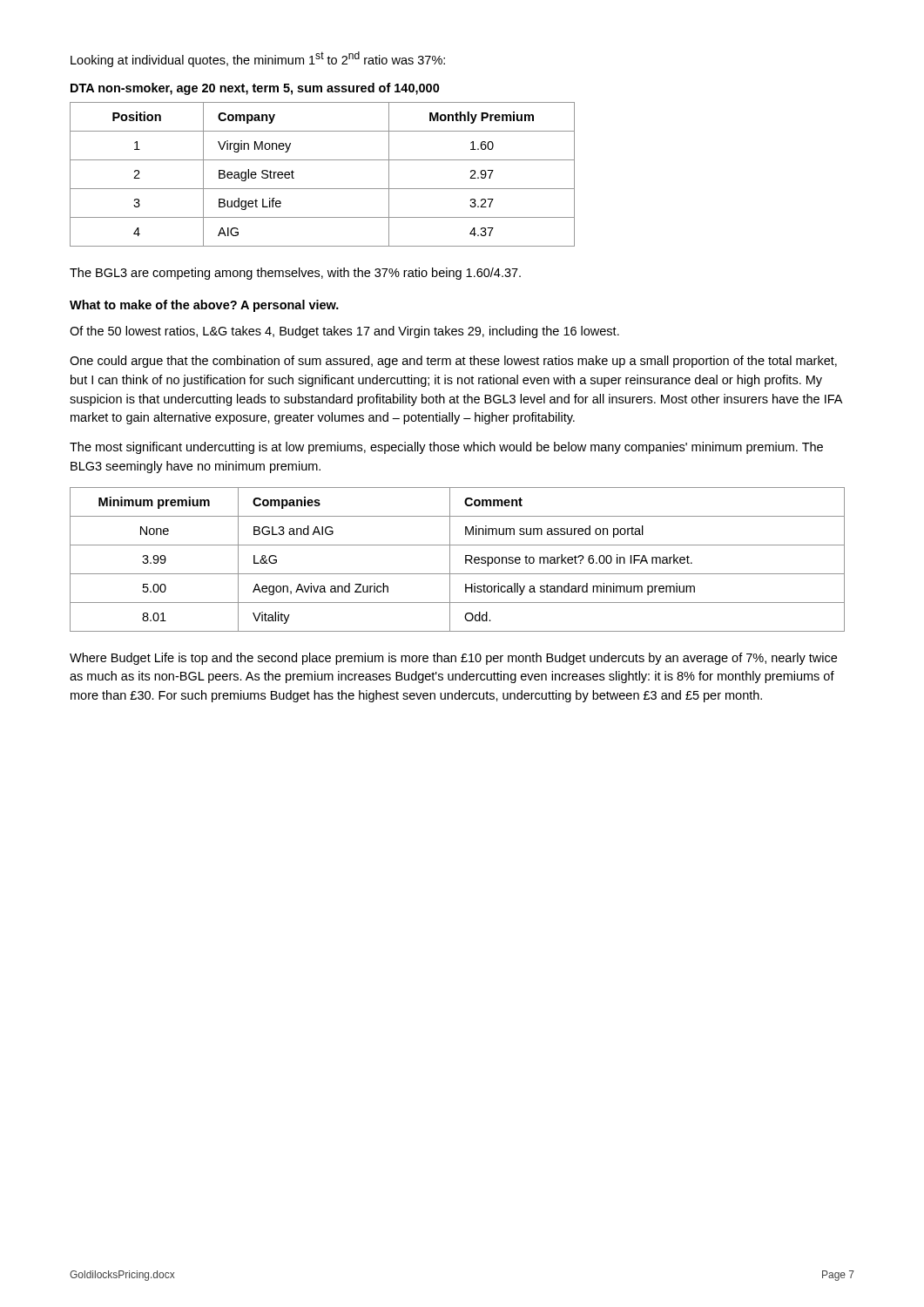This screenshot has width=924, height=1307.
Task: Select the text starting "One could argue that"
Action: click(456, 389)
